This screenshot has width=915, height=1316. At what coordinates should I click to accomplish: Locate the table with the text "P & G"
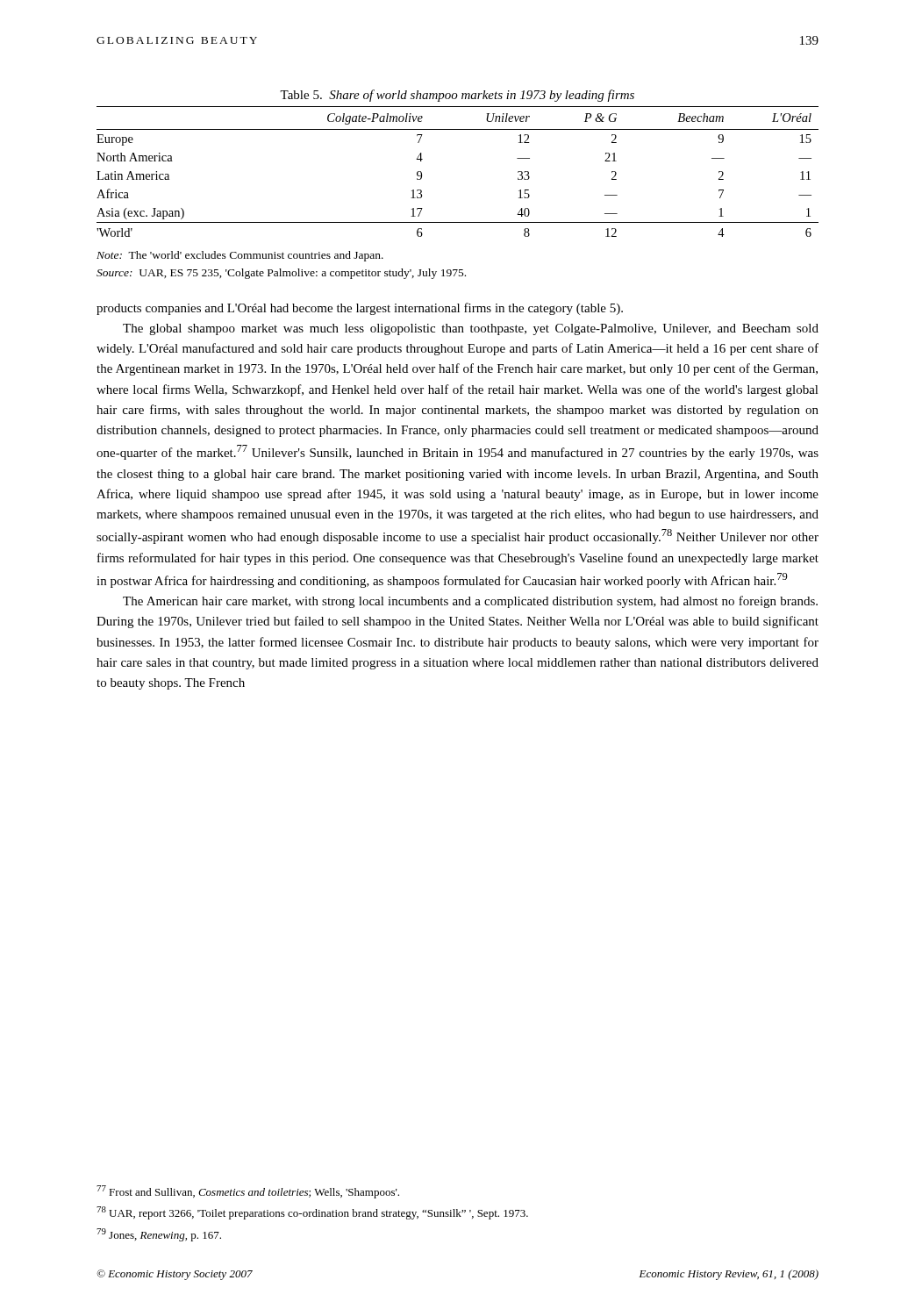(458, 175)
